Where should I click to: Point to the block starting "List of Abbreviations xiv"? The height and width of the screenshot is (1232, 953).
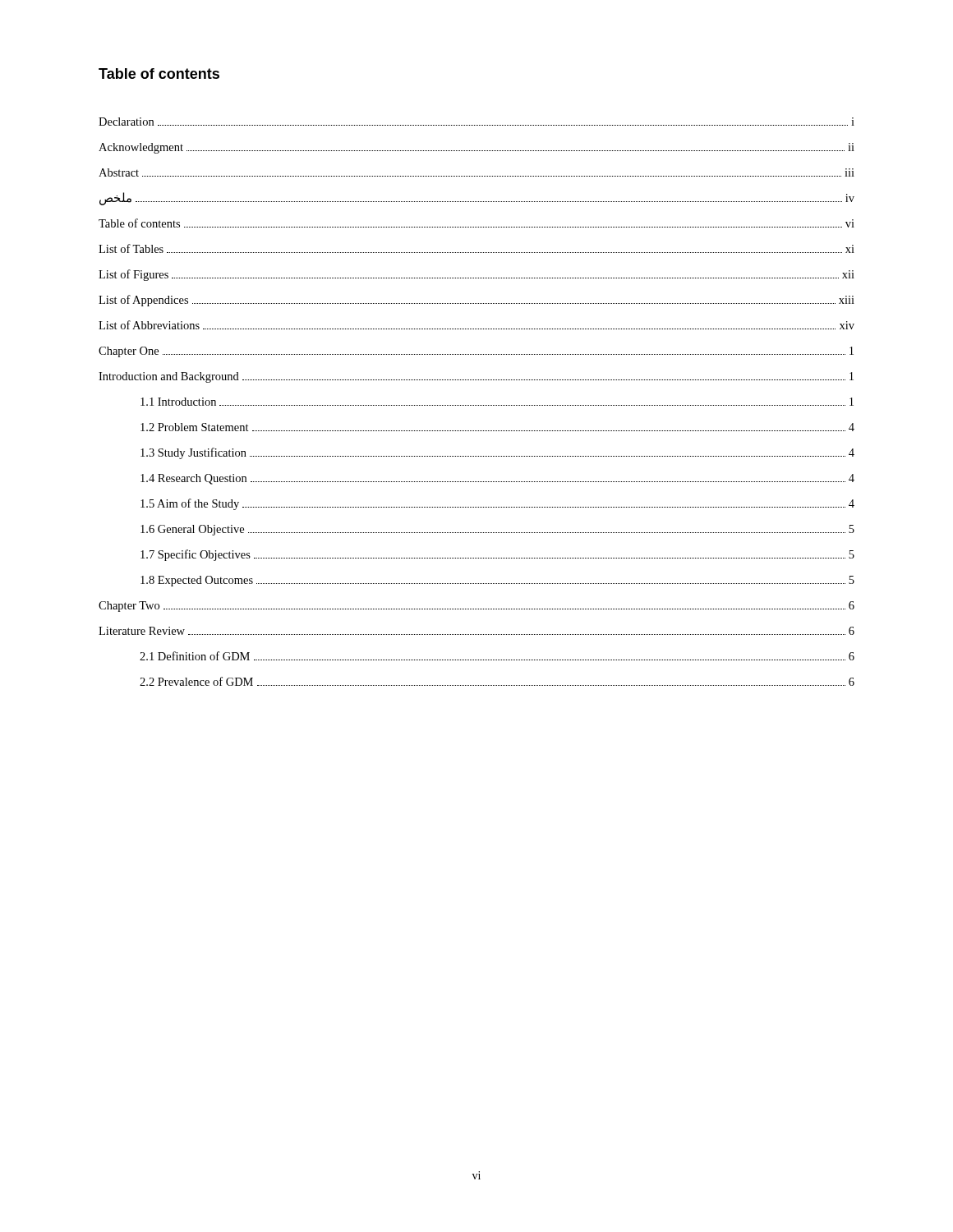(x=476, y=326)
